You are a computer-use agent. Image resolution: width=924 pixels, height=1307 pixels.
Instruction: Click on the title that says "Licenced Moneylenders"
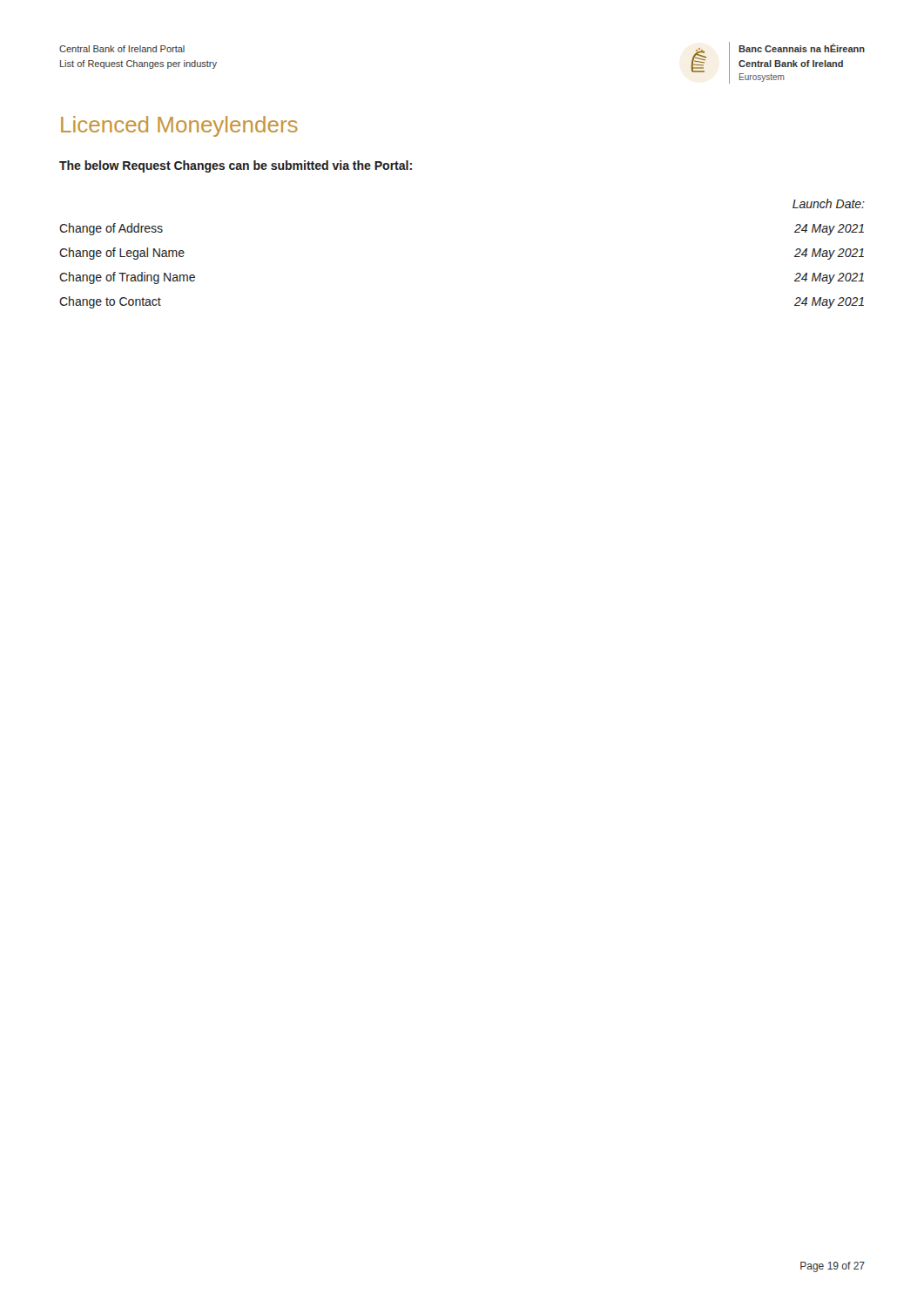[179, 125]
